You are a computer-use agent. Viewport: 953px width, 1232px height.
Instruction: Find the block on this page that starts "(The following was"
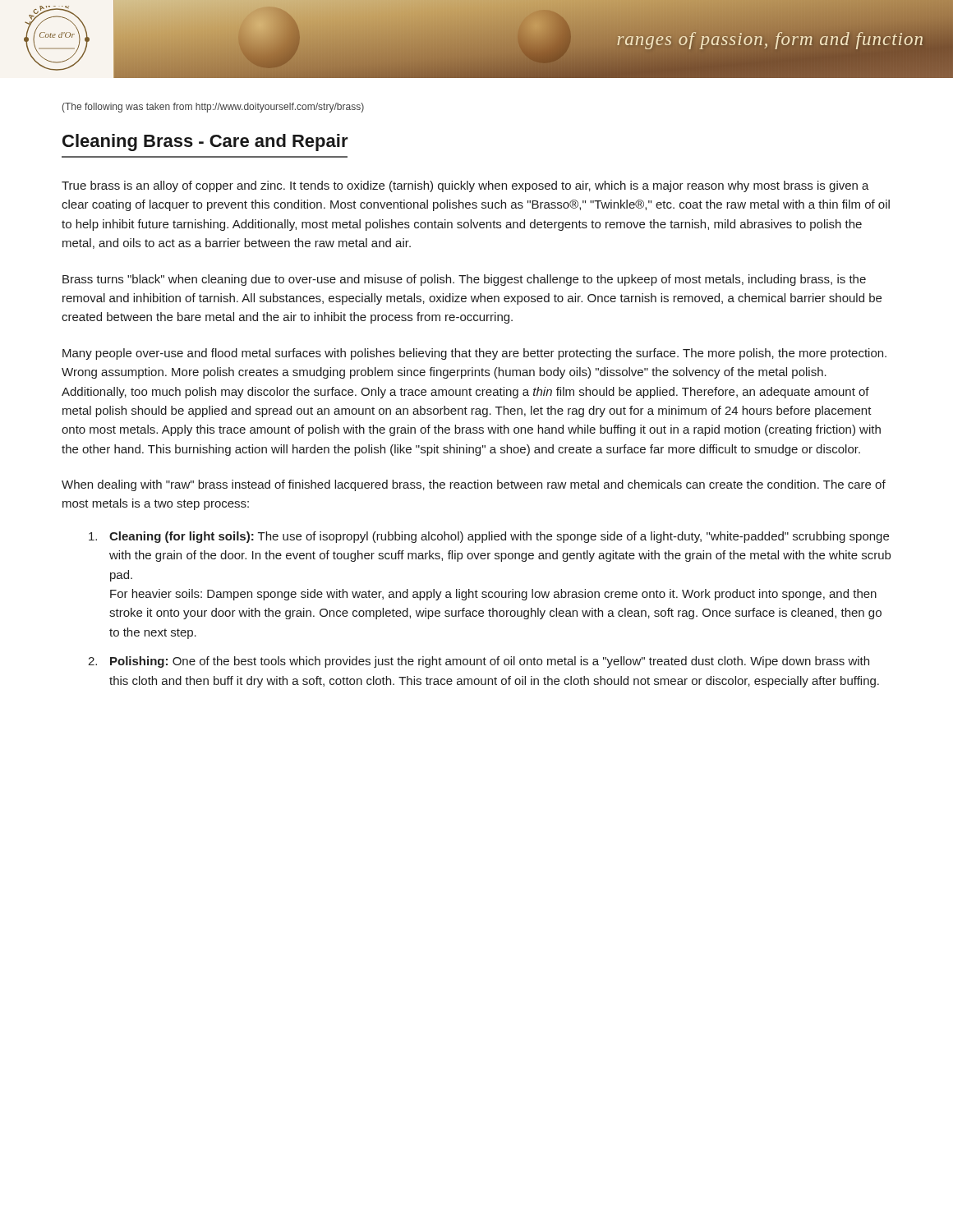(x=213, y=107)
